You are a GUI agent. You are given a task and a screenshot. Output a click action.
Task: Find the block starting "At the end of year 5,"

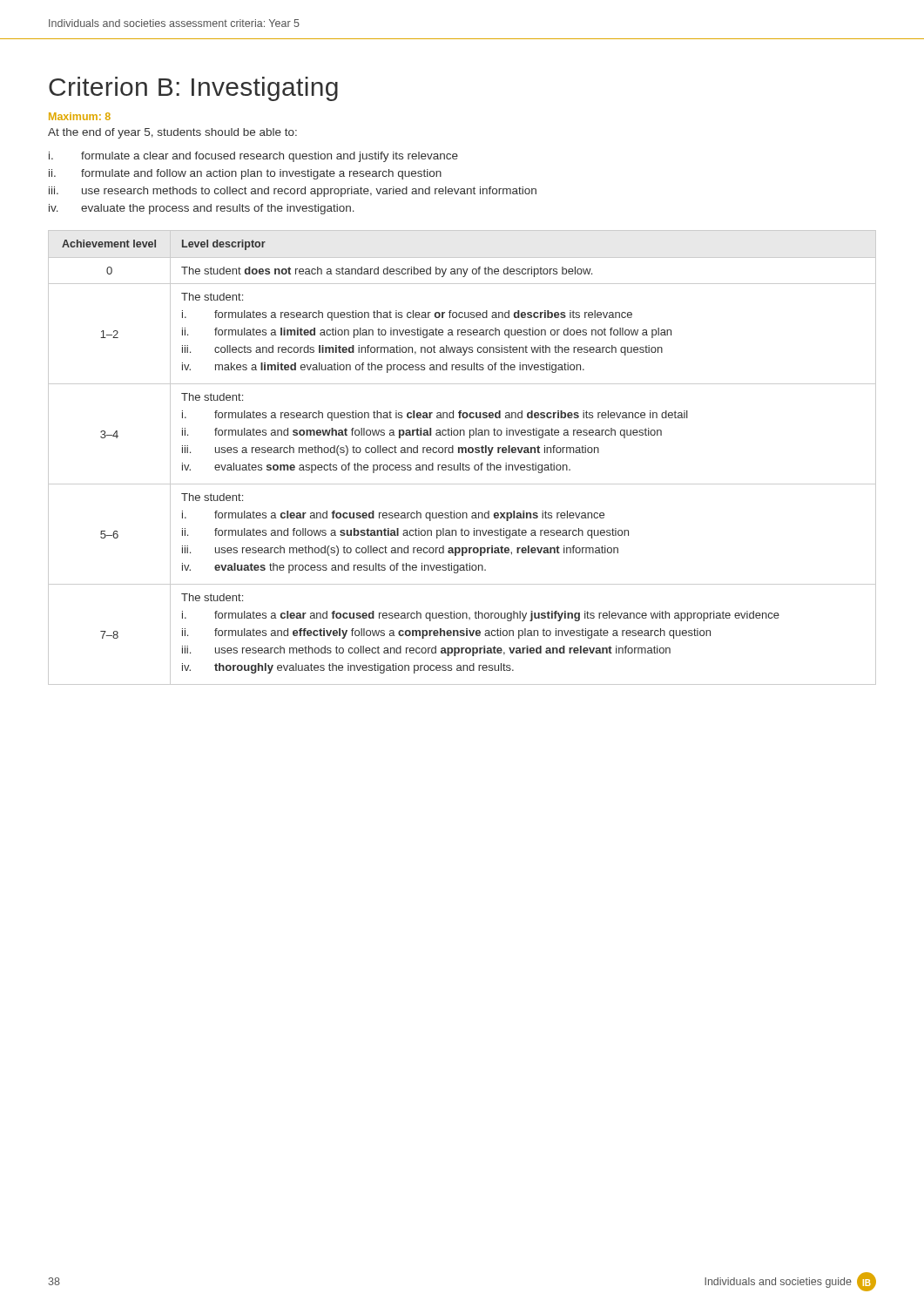pos(173,132)
